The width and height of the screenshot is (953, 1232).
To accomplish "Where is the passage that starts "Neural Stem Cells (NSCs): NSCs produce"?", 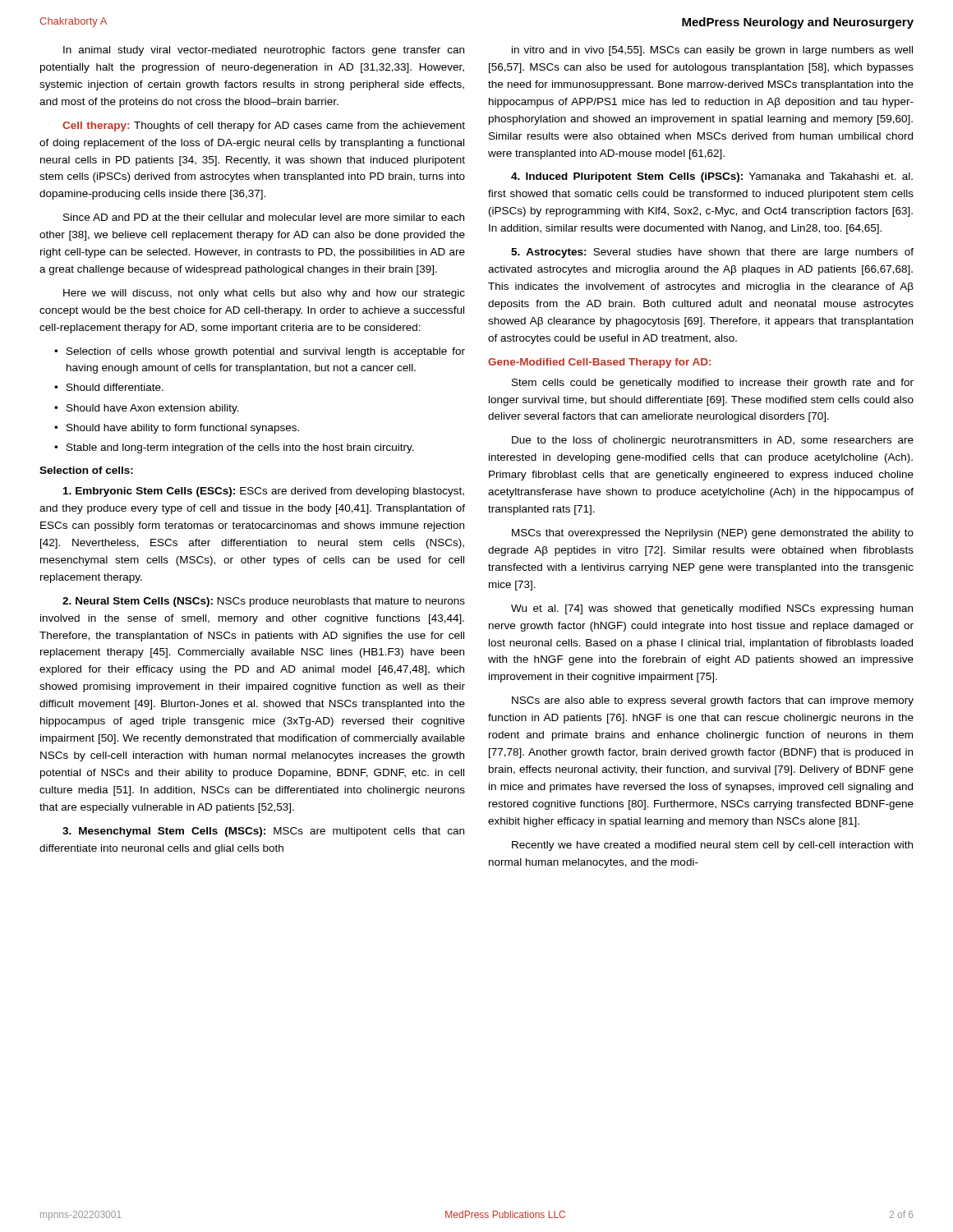I will pyautogui.click(x=252, y=704).
